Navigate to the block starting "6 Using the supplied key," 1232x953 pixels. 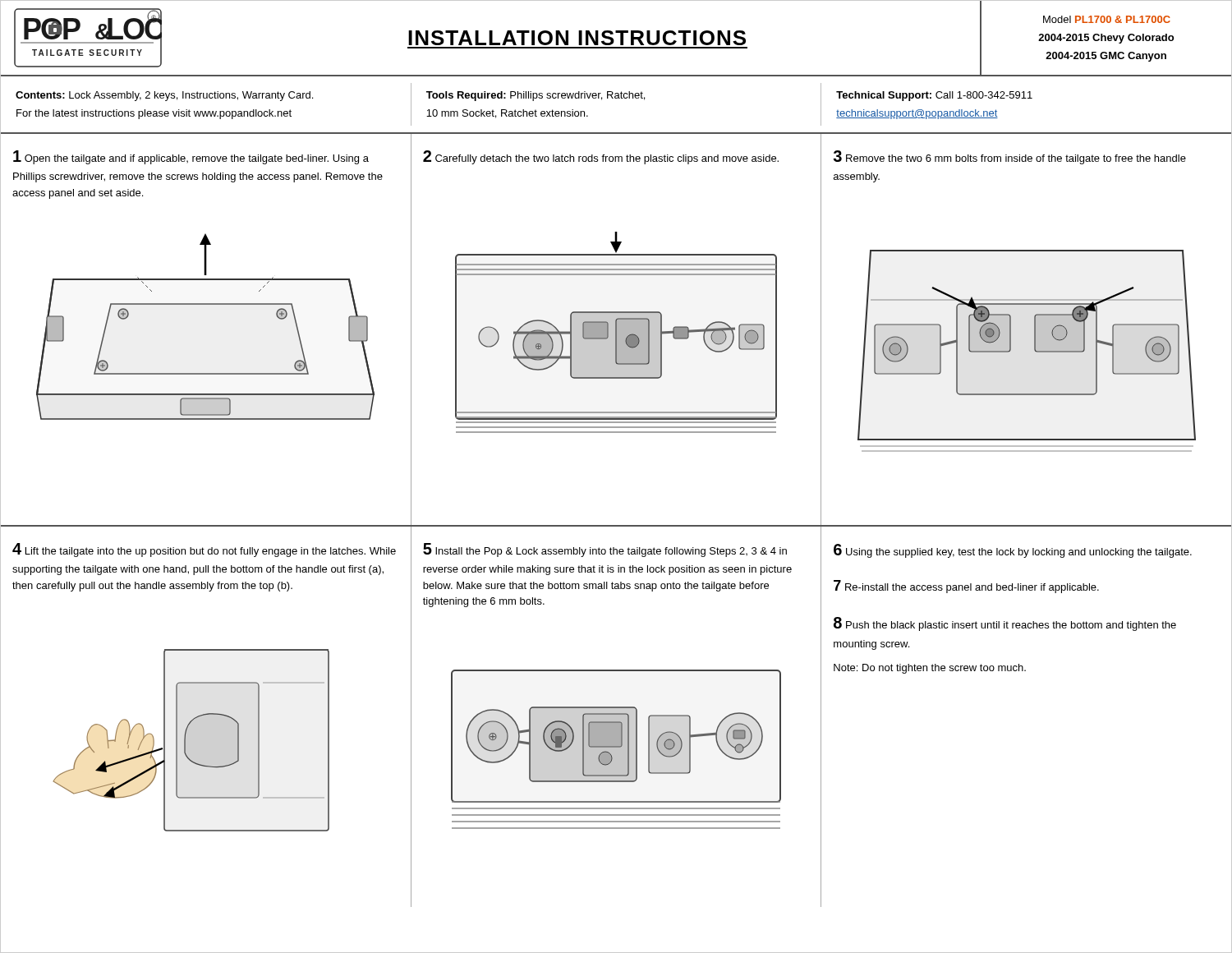1013,551
